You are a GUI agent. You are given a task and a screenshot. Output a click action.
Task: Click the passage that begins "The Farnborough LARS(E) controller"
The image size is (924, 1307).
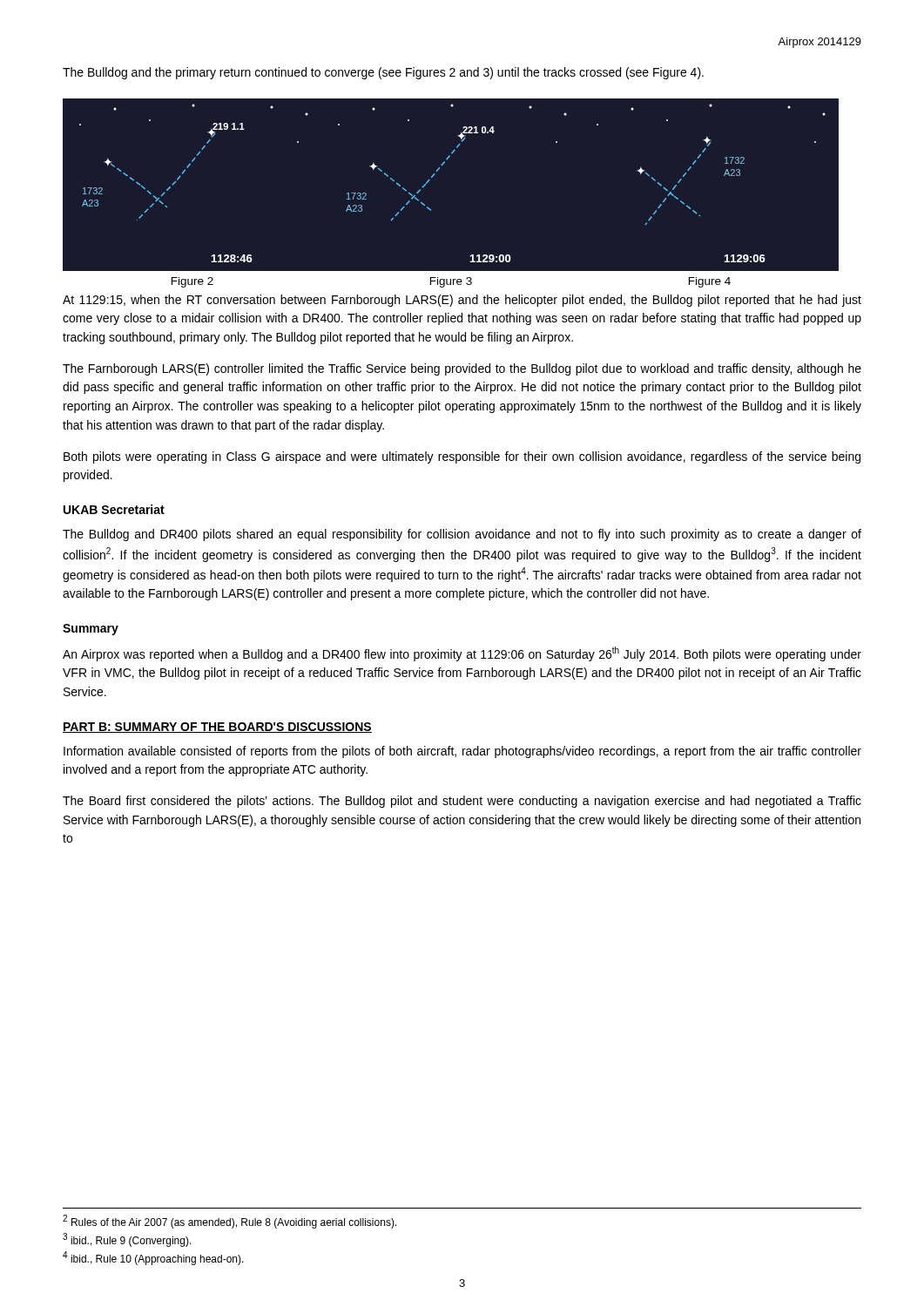(462, 397)
